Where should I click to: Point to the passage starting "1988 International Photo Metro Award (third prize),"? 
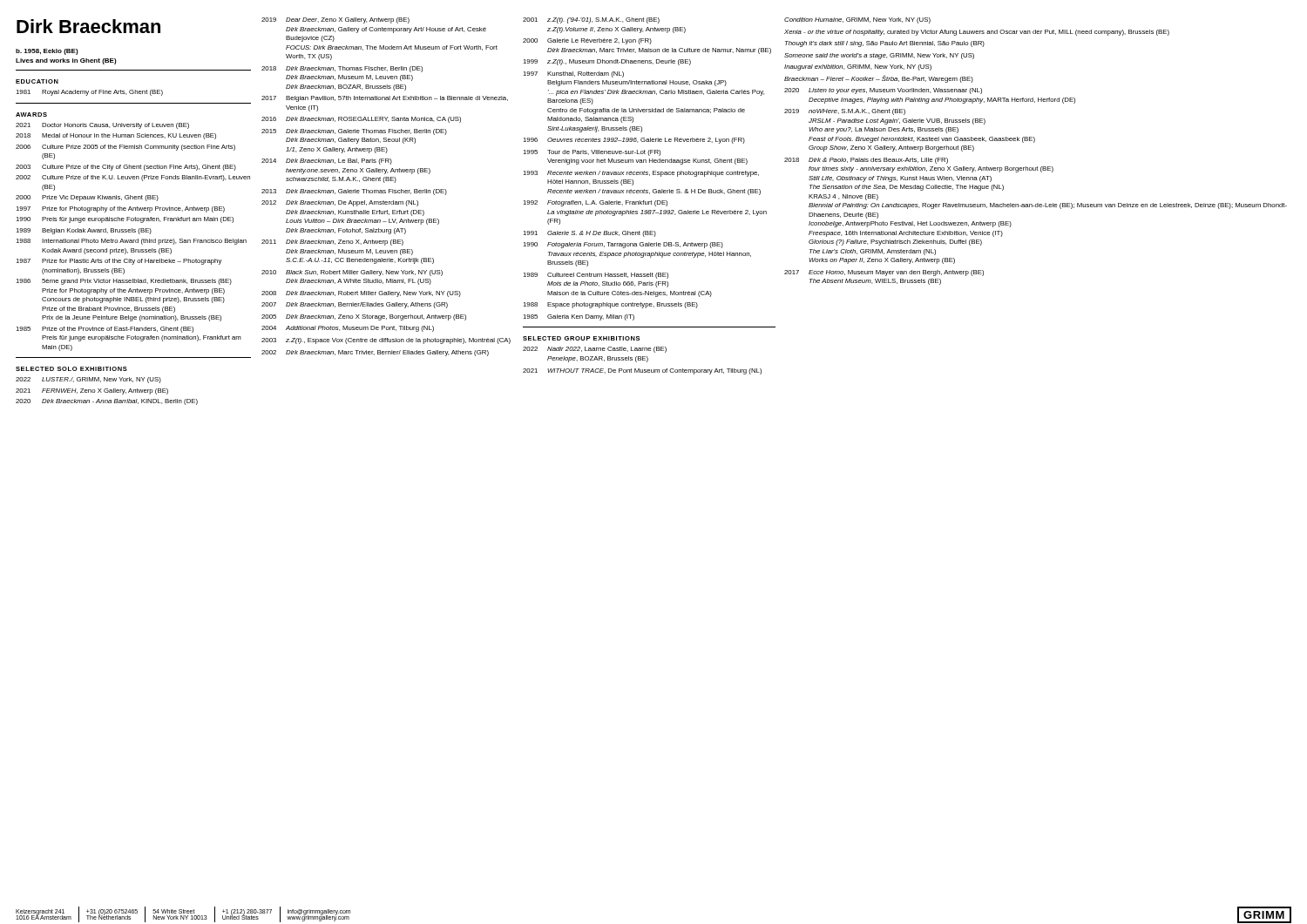(x=133, y=246)
